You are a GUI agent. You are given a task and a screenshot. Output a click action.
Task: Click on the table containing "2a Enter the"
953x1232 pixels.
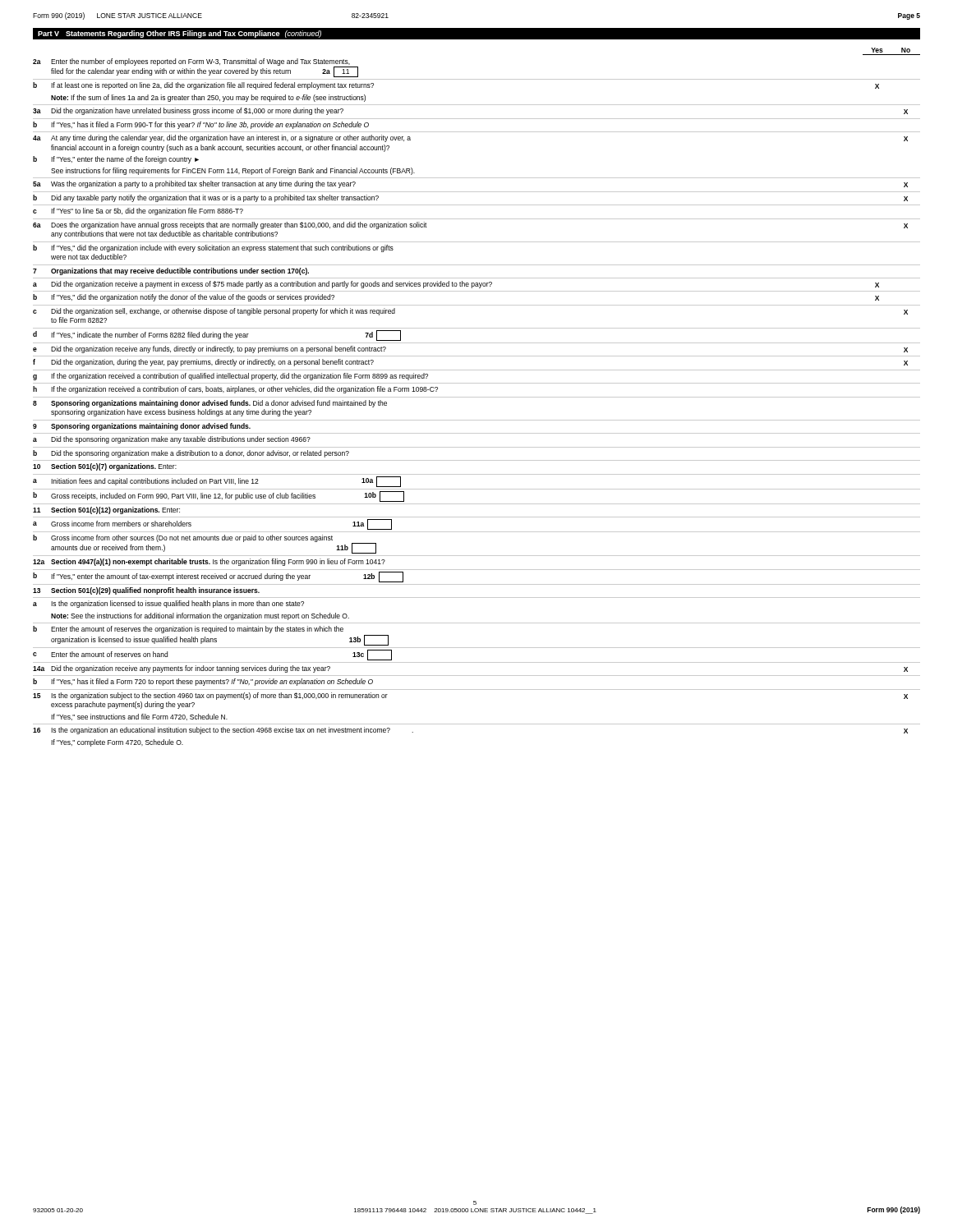tap(476, 402)
